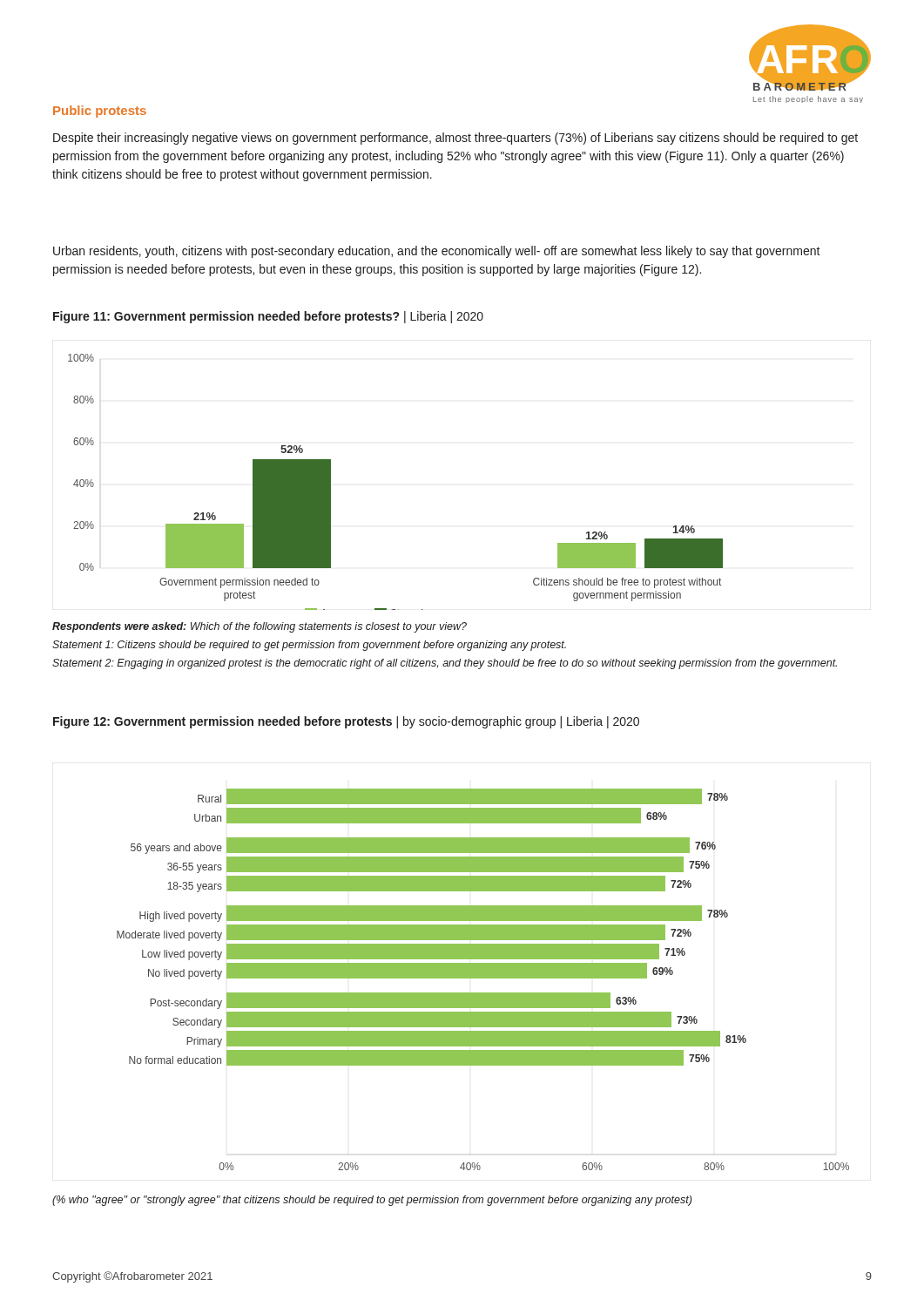Click on the text block containing "Urban residents, youth,"
Screen dimensions: 1307x924
pos(436,260)
